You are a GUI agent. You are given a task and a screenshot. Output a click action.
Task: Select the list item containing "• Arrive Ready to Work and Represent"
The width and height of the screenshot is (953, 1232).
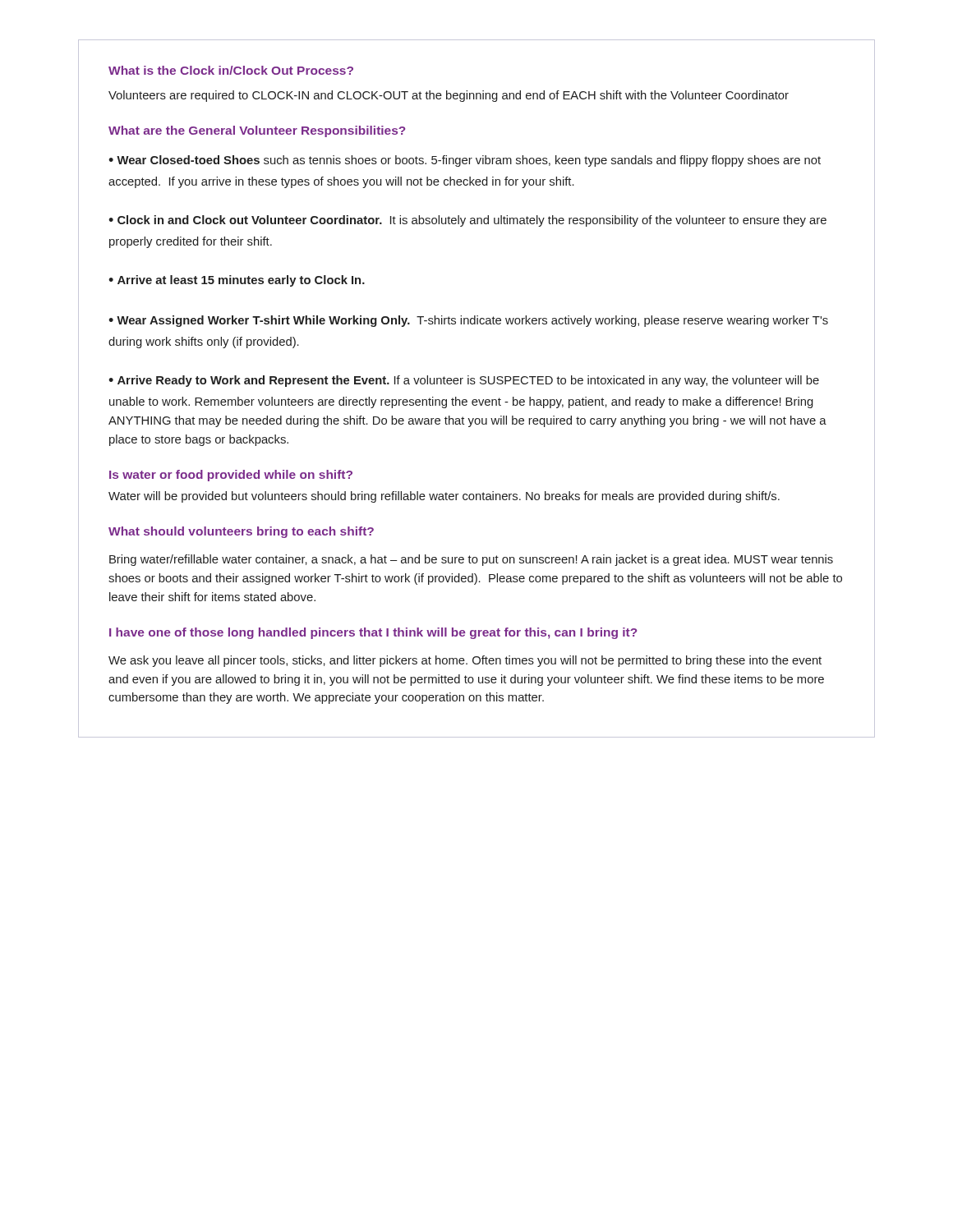(467, 409)
